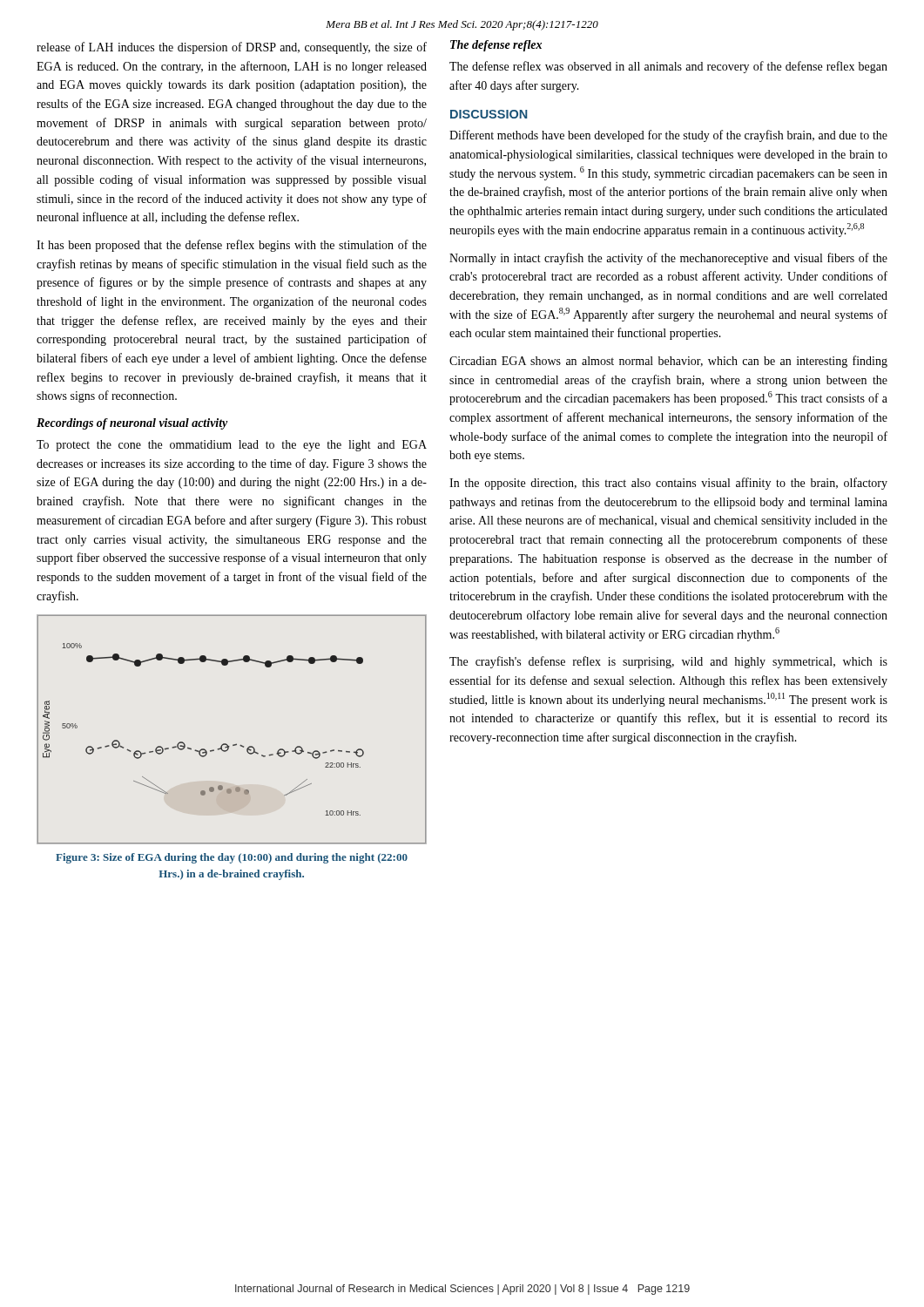Image resolution: width=924 pixels, height=1307 pixels.
Task: Point to the block beginning "Normally in intact crayfish"
Action: coord(668,296)
